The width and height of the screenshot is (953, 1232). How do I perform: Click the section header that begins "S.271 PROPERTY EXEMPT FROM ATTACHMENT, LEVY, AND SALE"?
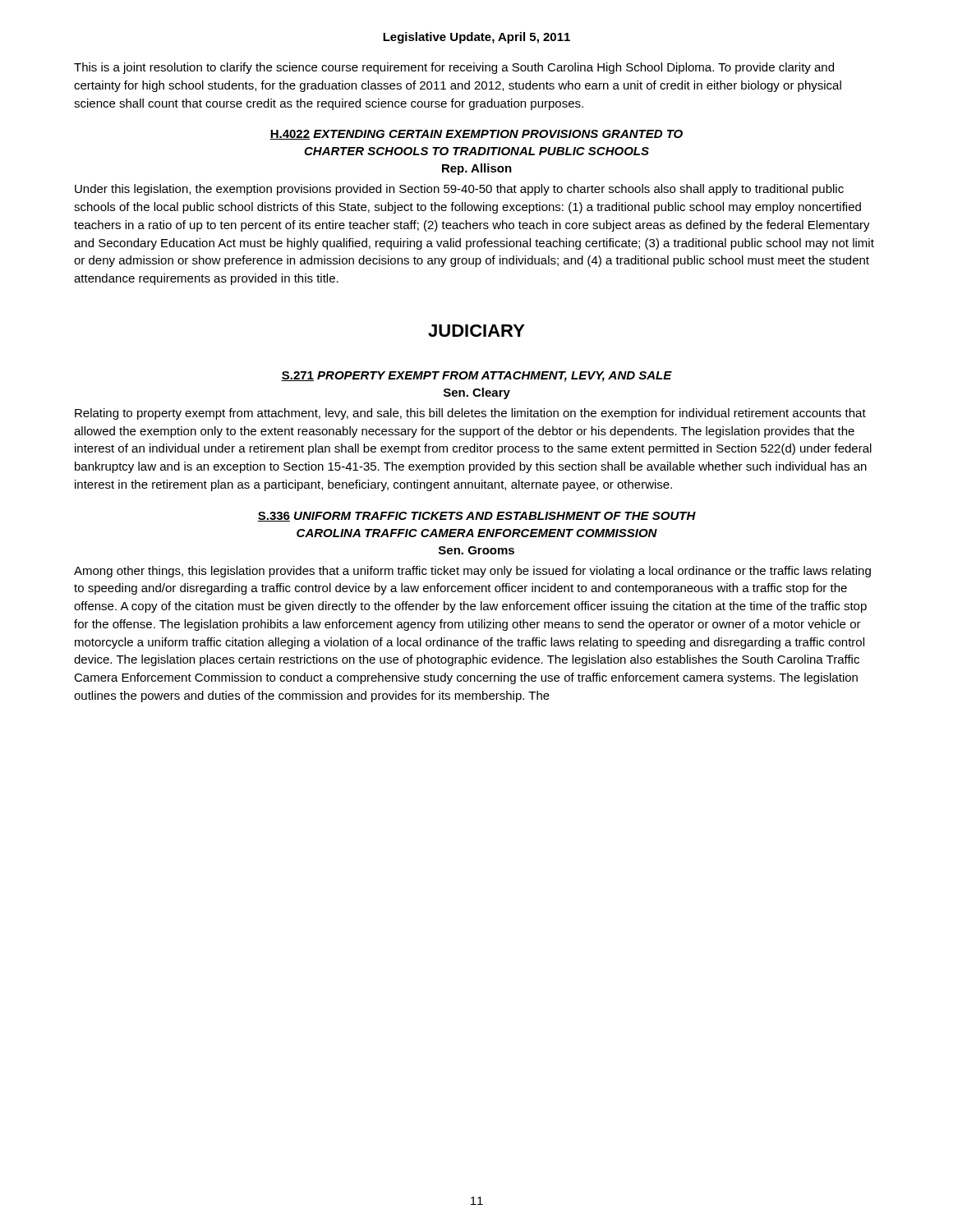tap(476, 383)
